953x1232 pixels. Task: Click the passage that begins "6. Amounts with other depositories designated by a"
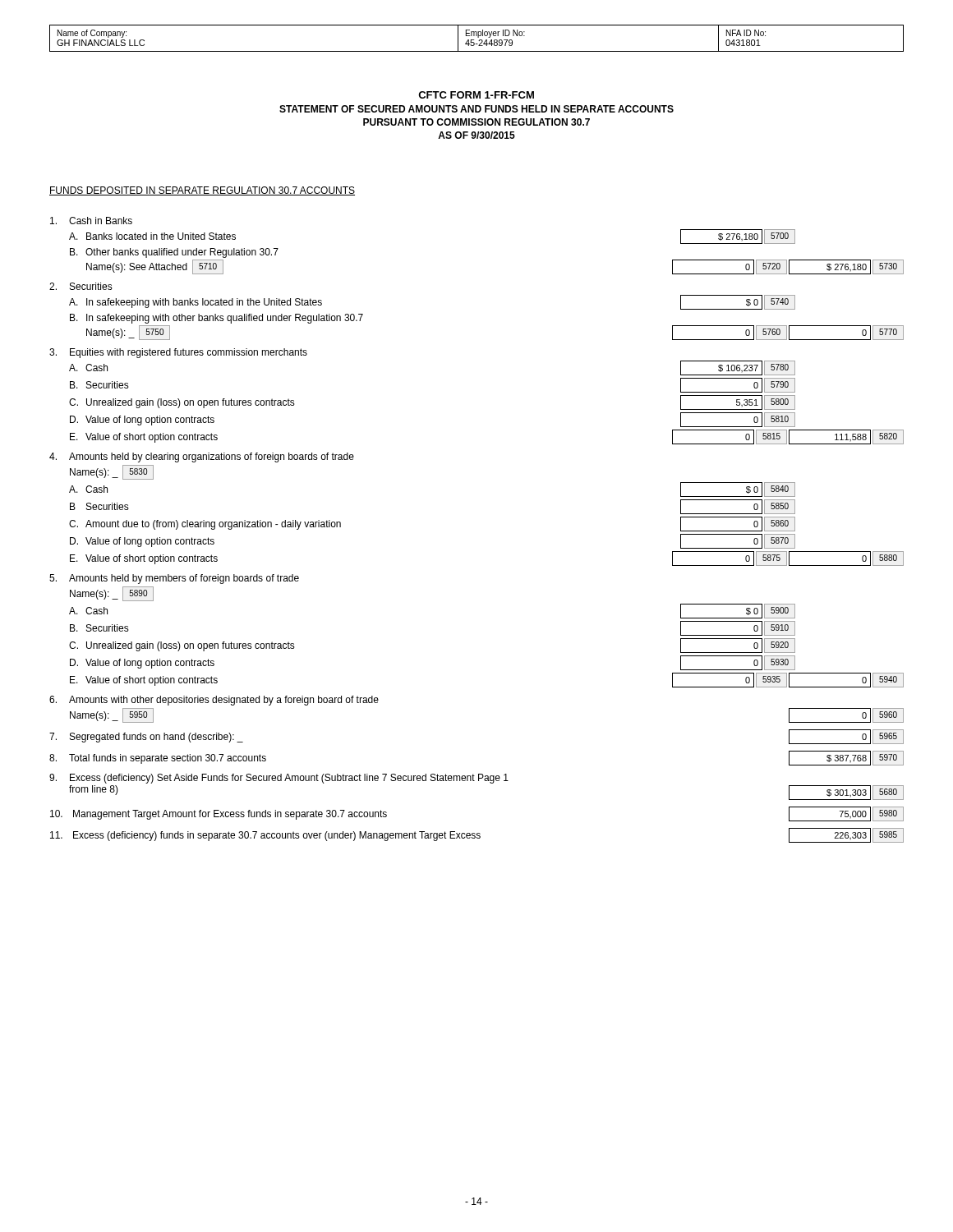tap(214, 701)
